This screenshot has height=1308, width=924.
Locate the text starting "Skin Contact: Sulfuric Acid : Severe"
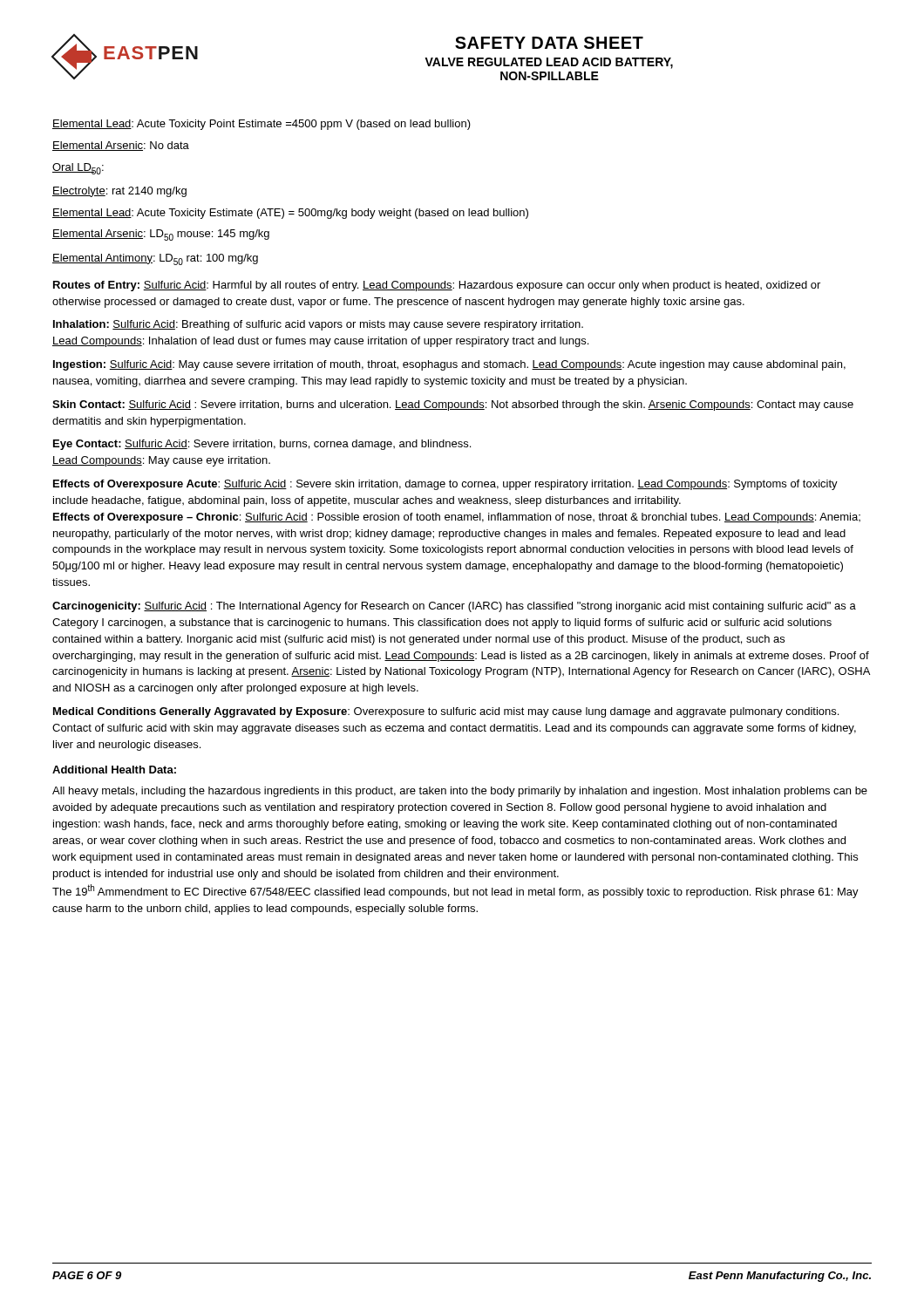tap(462, 413)
